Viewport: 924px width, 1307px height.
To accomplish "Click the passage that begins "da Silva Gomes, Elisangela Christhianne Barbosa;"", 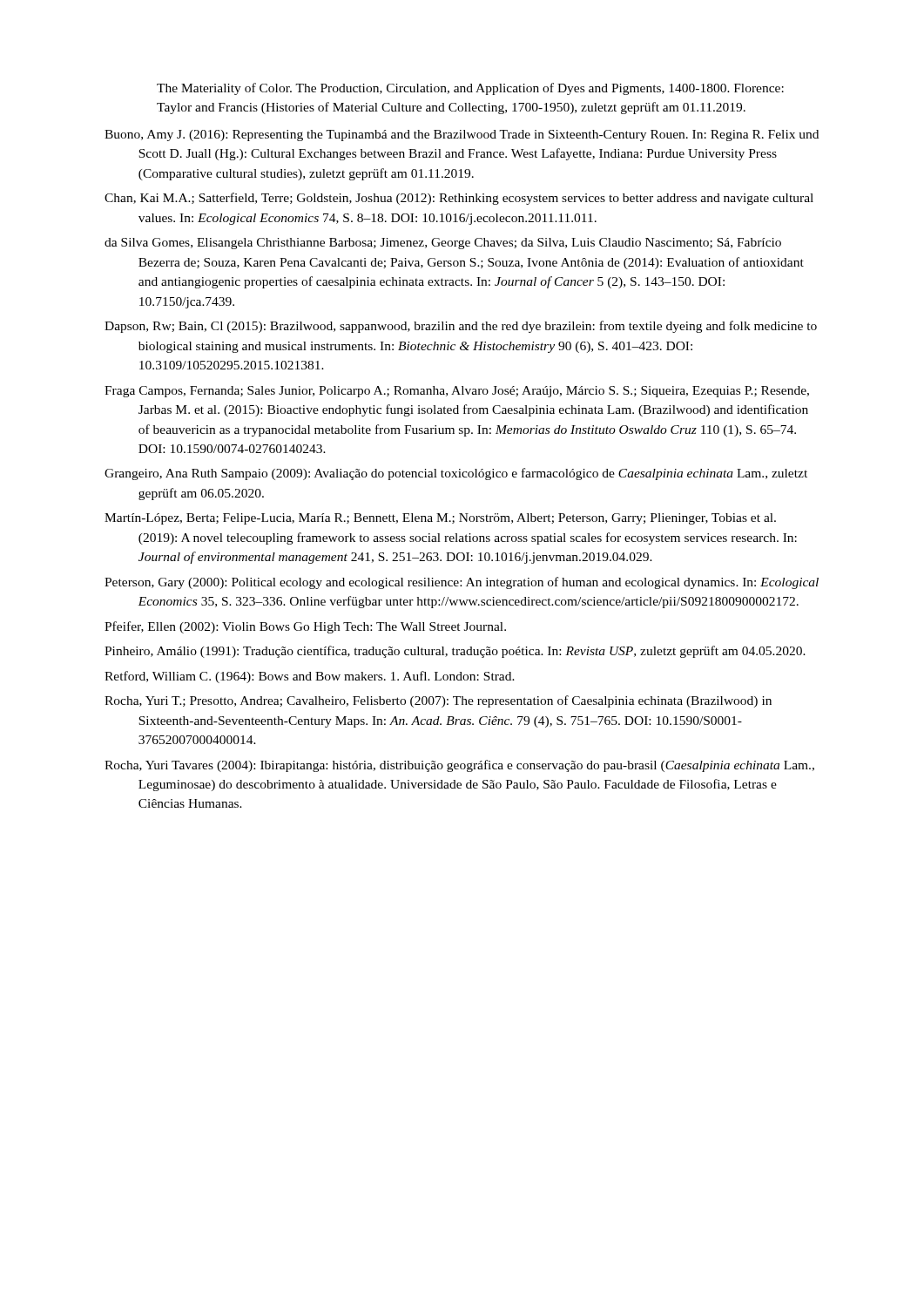I will (454, 271).
